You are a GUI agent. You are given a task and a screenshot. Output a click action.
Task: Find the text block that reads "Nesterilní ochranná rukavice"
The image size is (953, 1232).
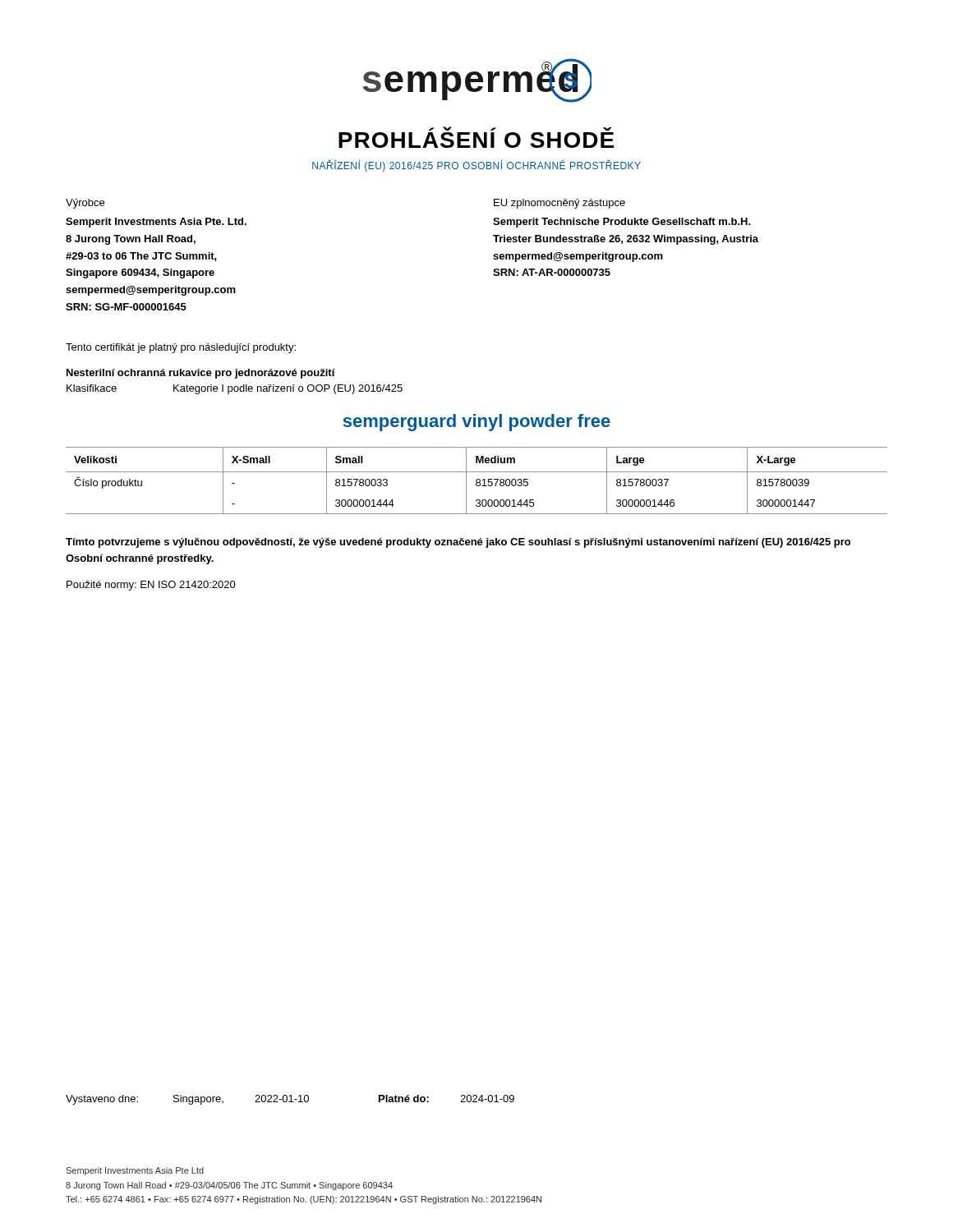(x=200, y=372)
